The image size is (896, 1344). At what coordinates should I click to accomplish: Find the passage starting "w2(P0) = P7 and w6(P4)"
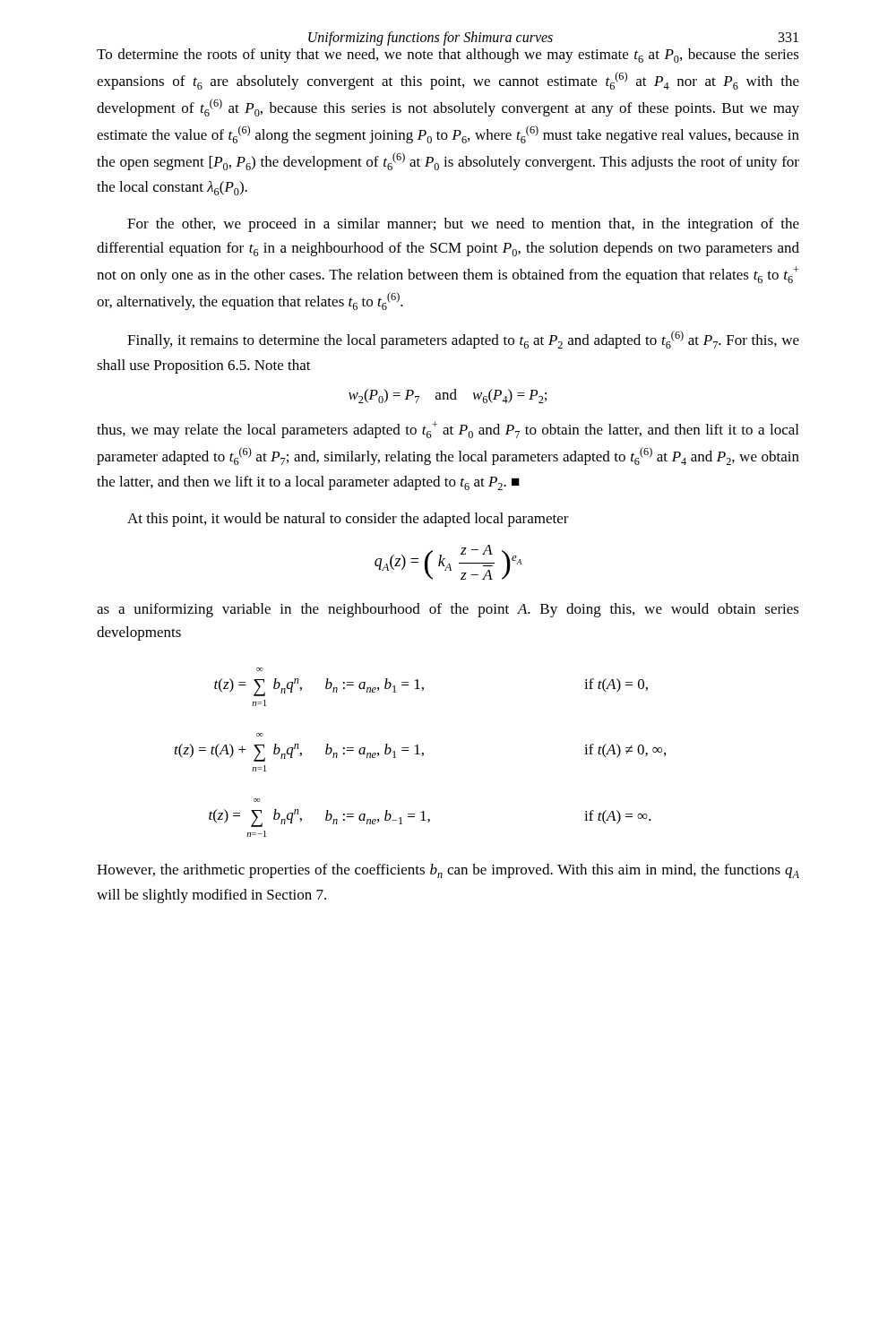point(448,396)
